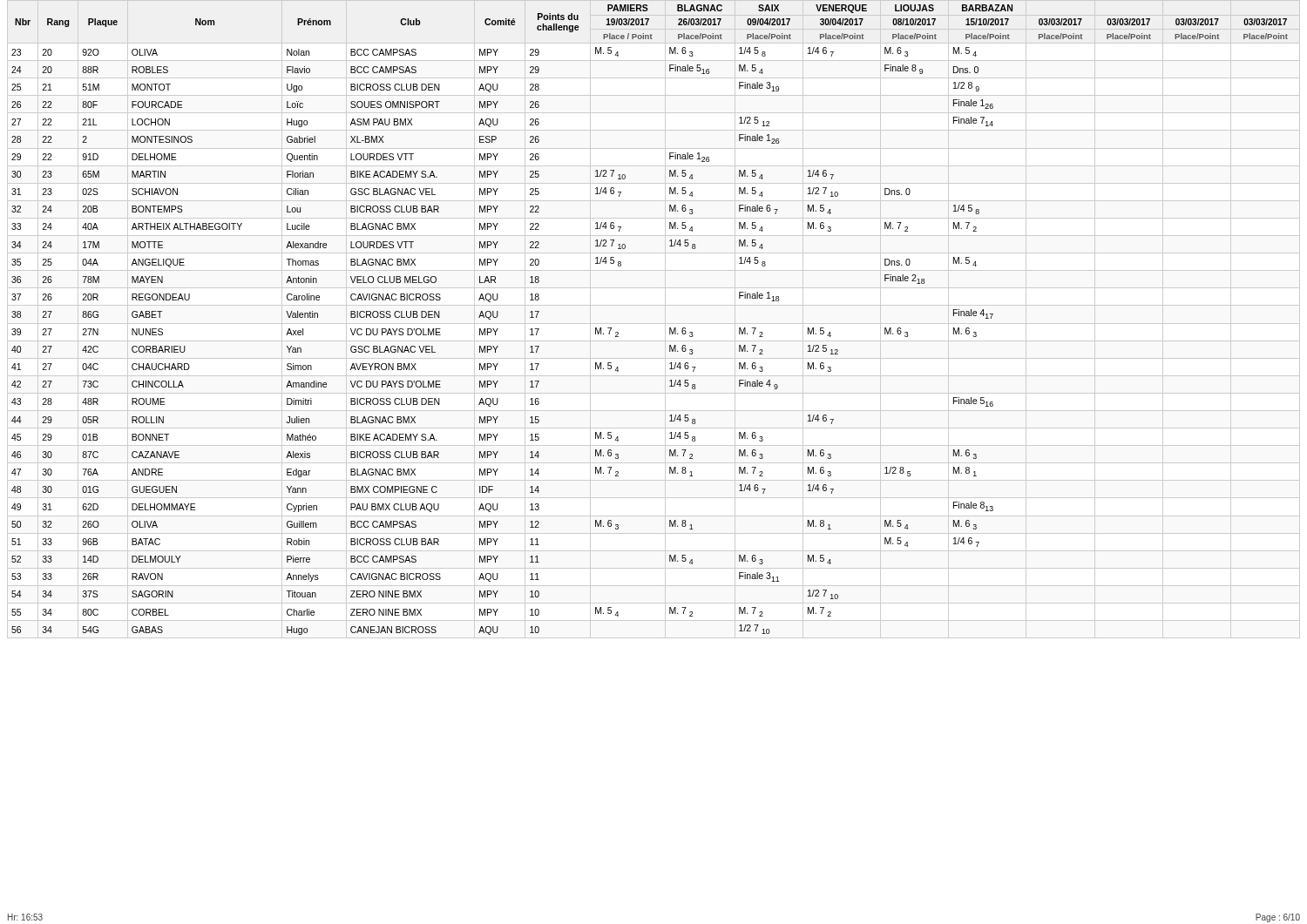Viewport: 1307px width, 924px height.
Task: Click on the table containing "1/2 7 10"
Action: coord(654,319)
